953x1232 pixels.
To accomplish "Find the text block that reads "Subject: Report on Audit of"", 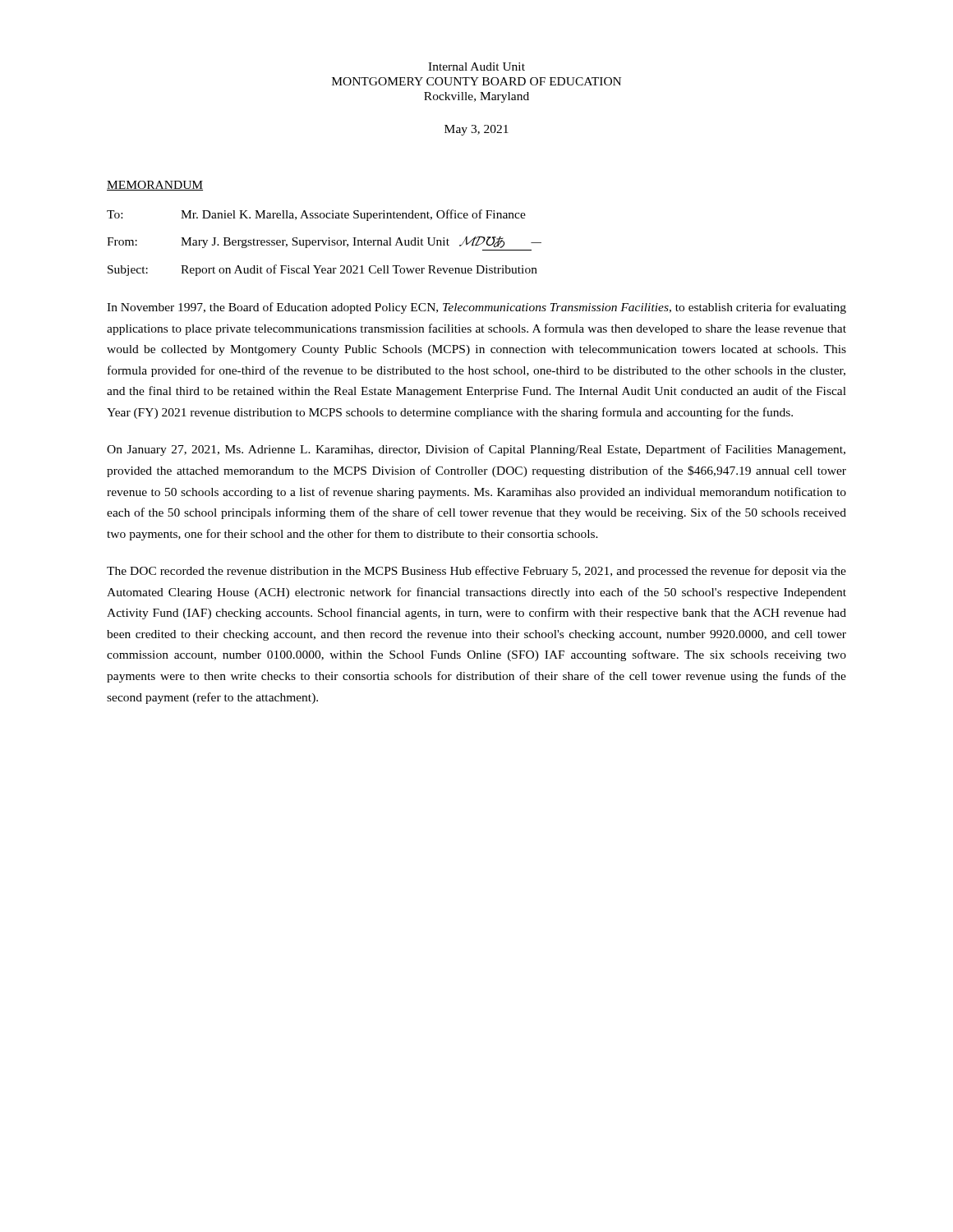I will [x=476, y=269].
